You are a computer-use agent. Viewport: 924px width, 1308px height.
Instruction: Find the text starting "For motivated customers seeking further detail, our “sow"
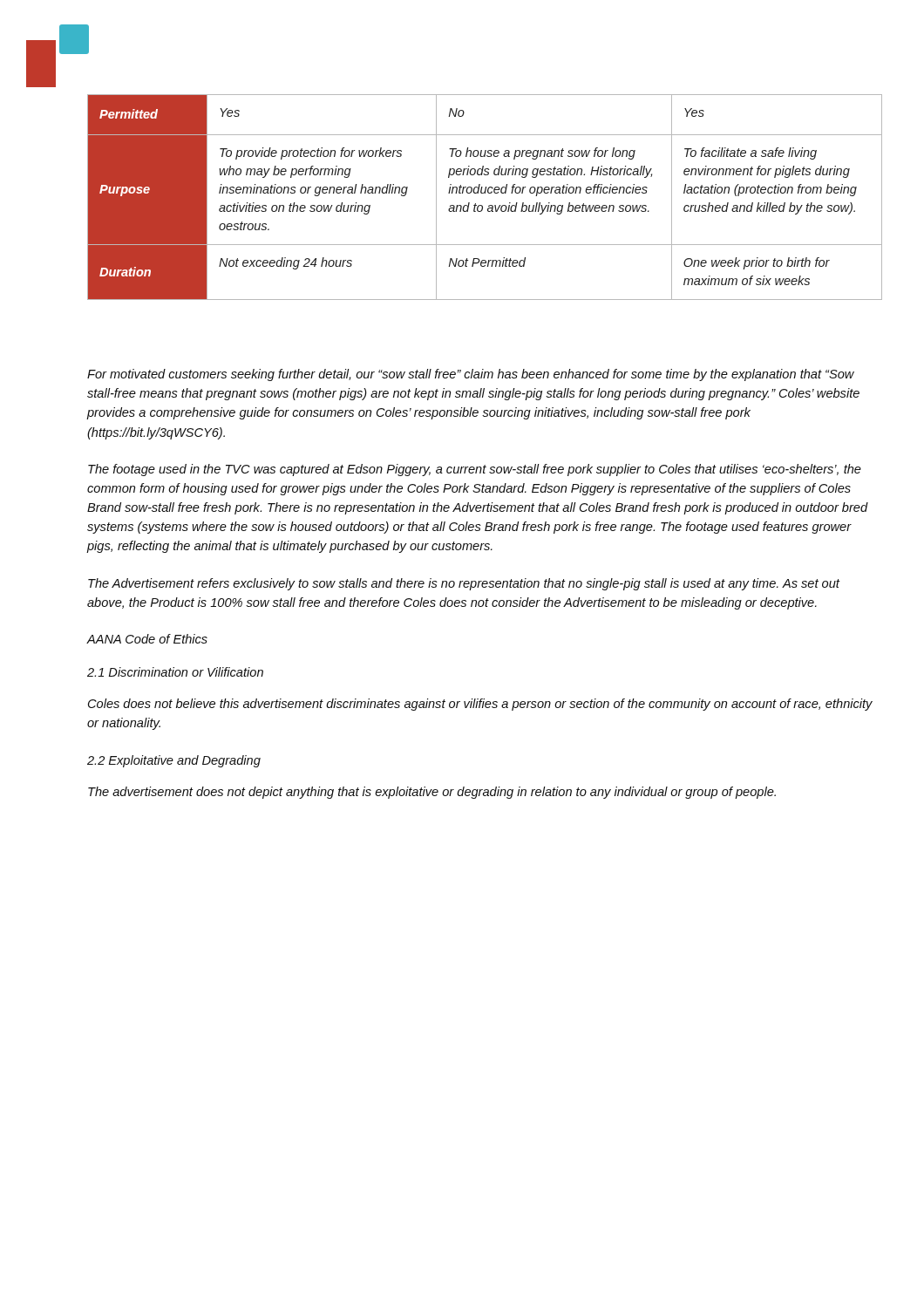[473, 403]
